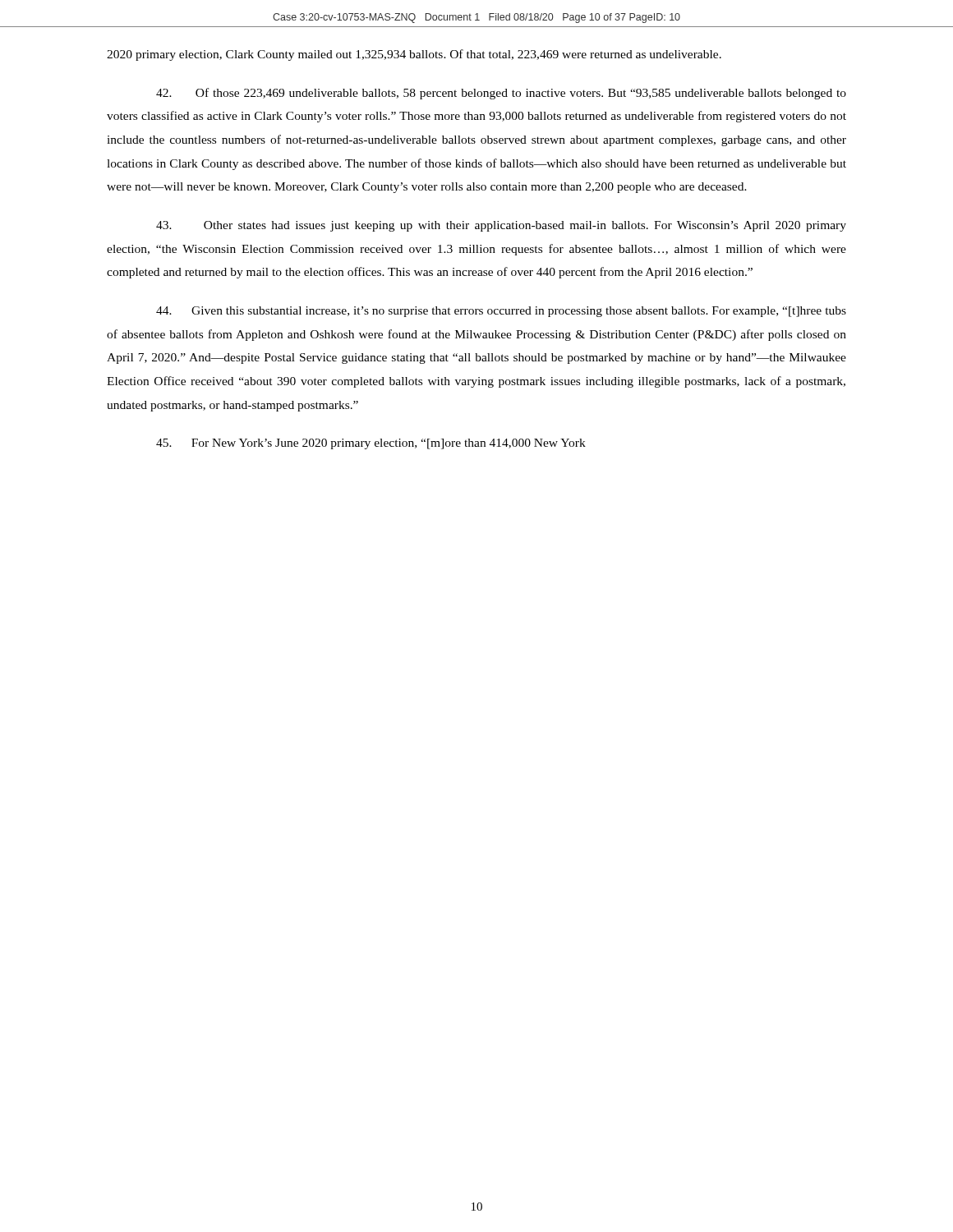Point to the region starting "Of those 223,469 undeliverable ballots, 58"
953x1232 pixels.
476,139
